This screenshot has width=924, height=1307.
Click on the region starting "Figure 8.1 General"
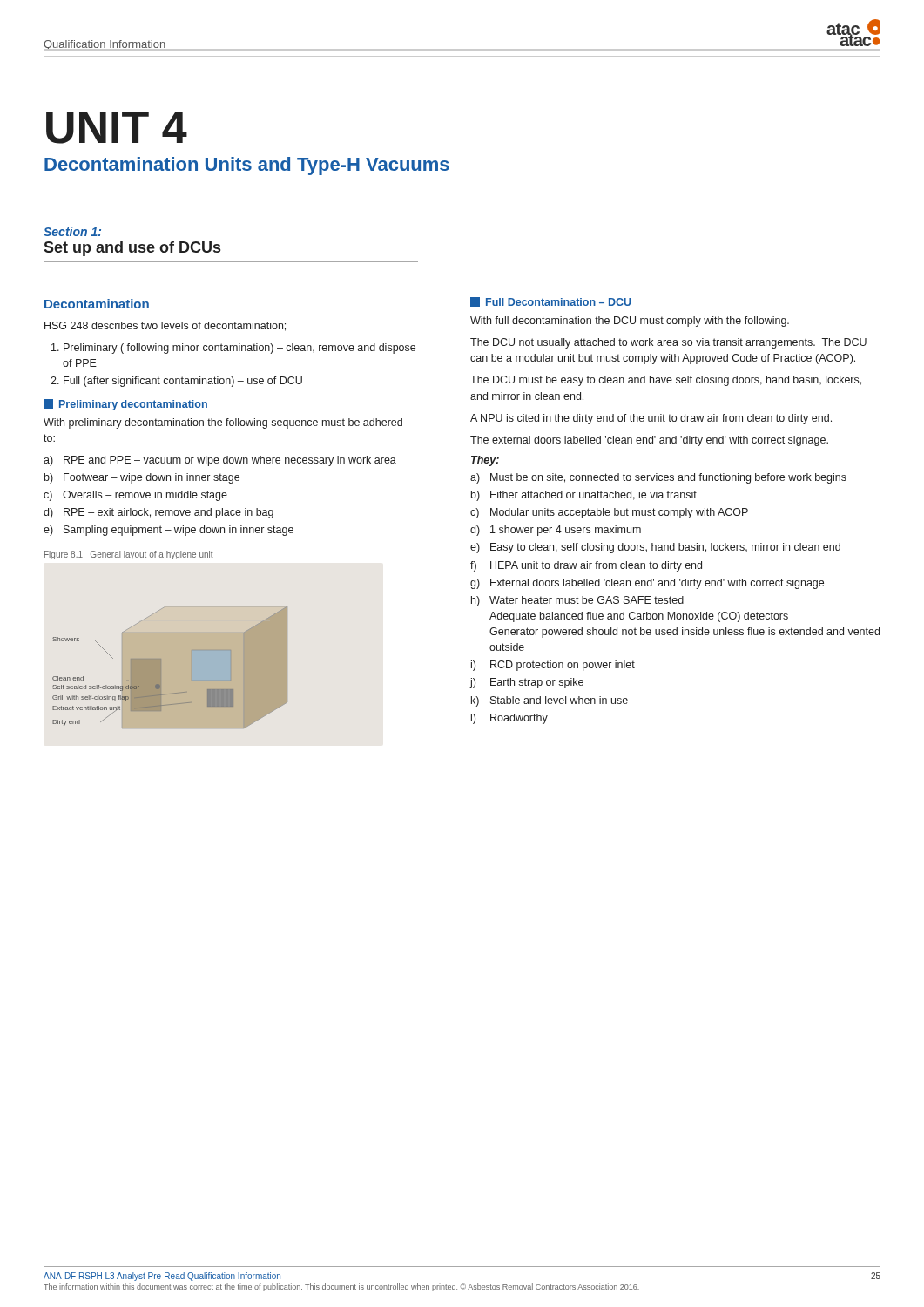(128, 555)
